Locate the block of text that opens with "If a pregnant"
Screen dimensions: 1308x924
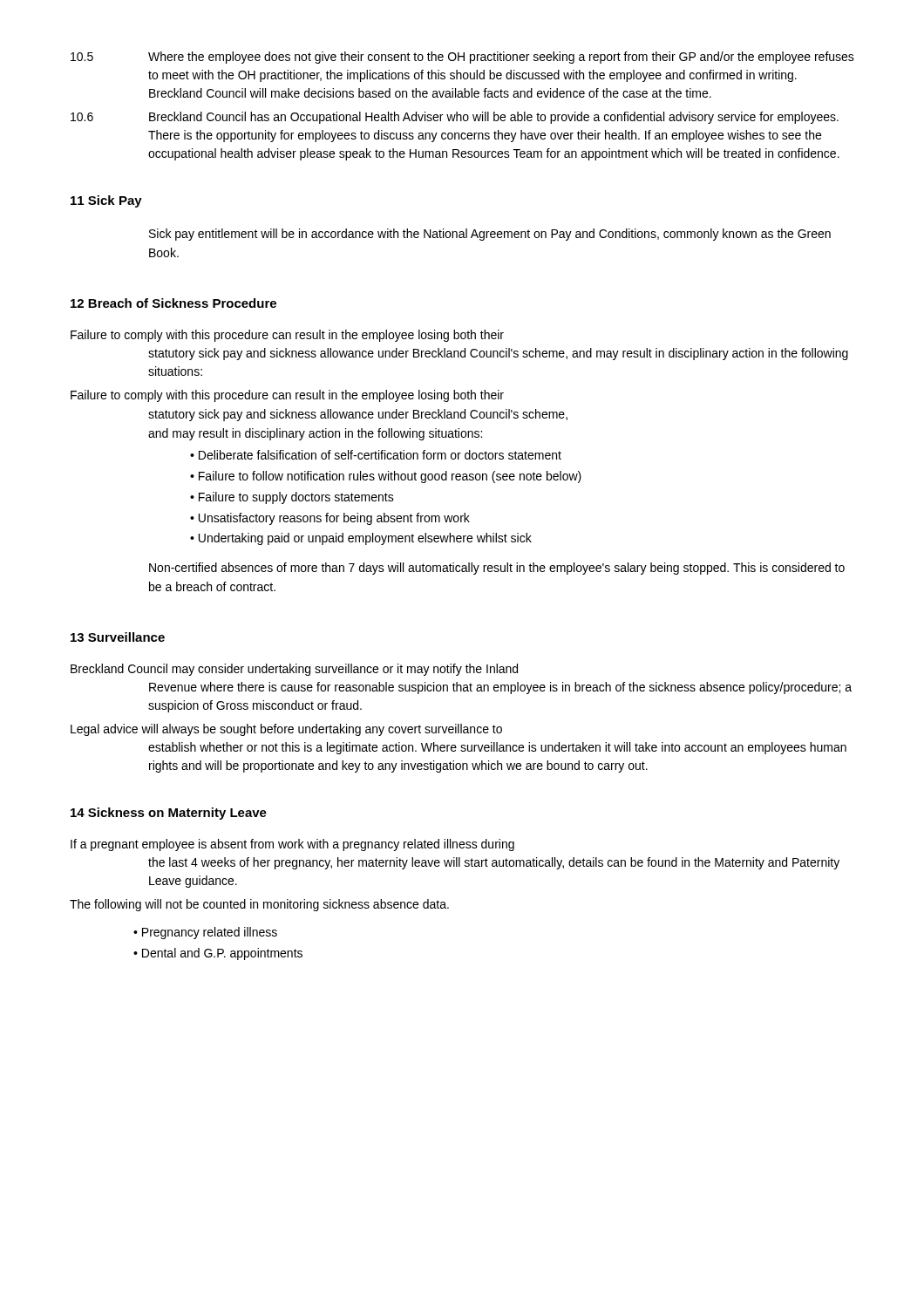point(462,863)
